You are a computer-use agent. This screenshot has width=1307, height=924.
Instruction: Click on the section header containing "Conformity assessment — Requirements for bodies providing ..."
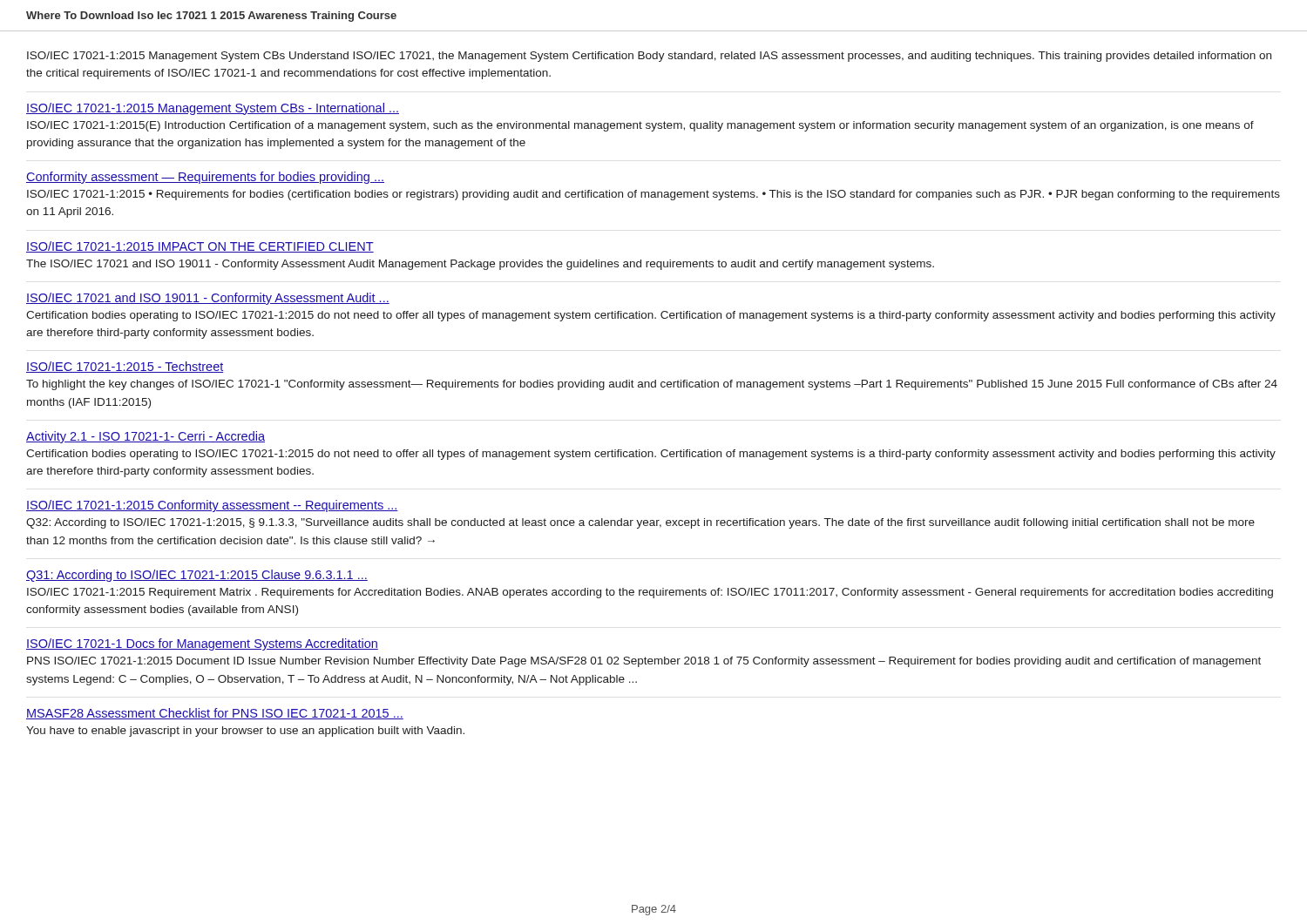click(205, 177)
